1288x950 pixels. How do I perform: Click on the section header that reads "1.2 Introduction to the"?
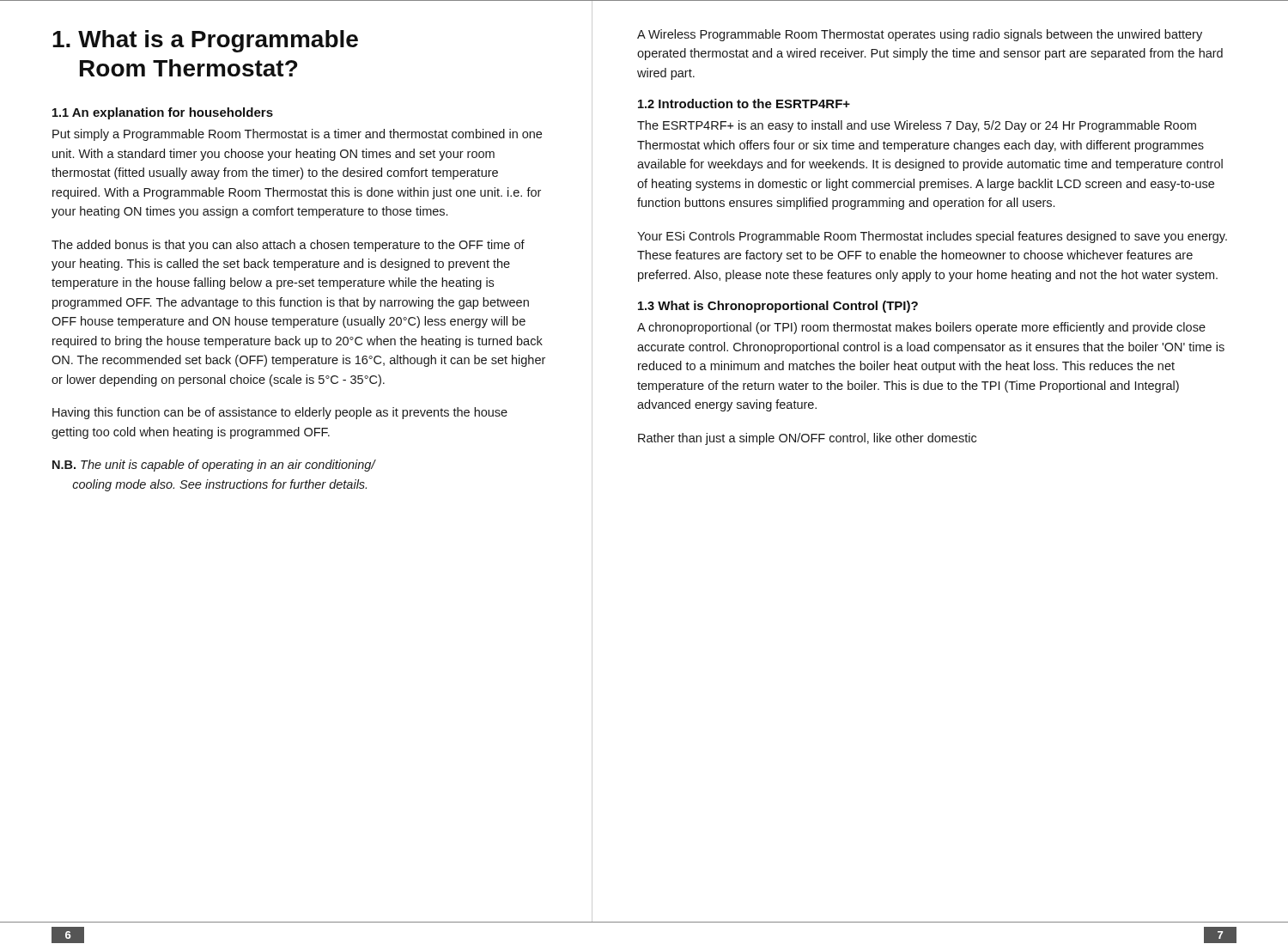(744, 104)
